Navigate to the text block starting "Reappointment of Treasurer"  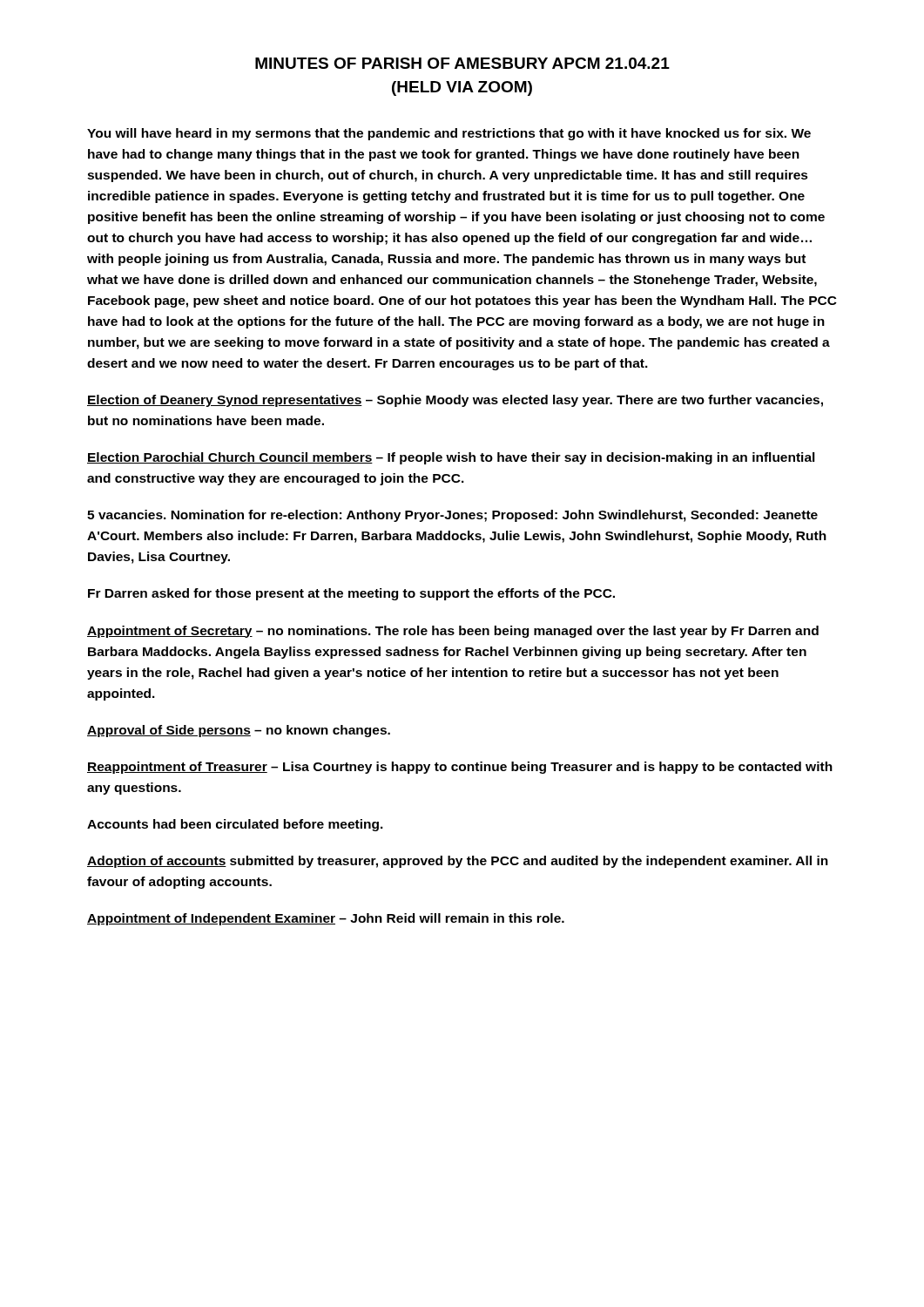click(x=460, y=776)
